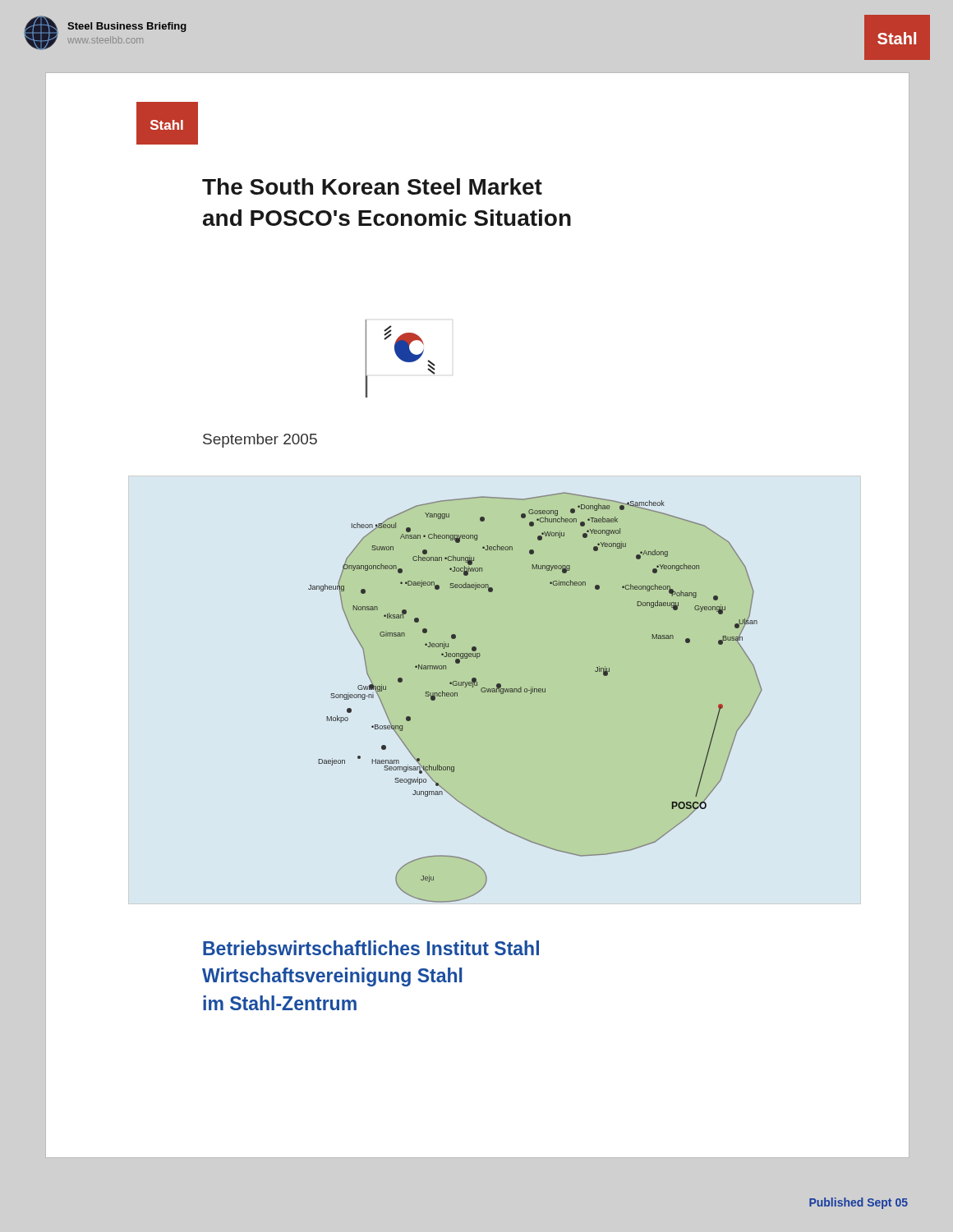Navigate to the text starting "The South Korean Steel Marketand POSCO's Economic Situation"
953x1232 pixels.
tap(387, 202)
